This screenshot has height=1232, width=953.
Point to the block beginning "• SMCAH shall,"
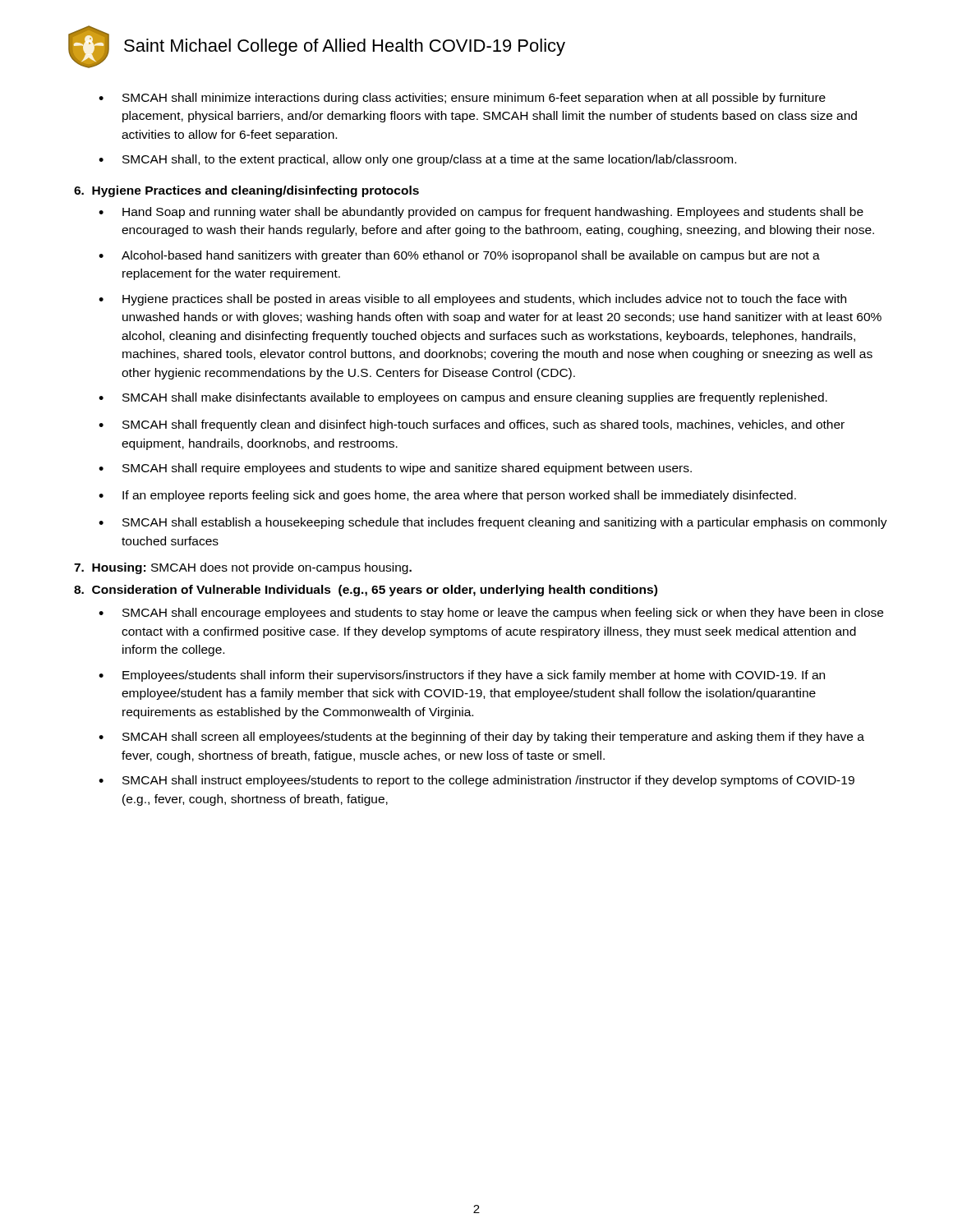pos(493,161)
